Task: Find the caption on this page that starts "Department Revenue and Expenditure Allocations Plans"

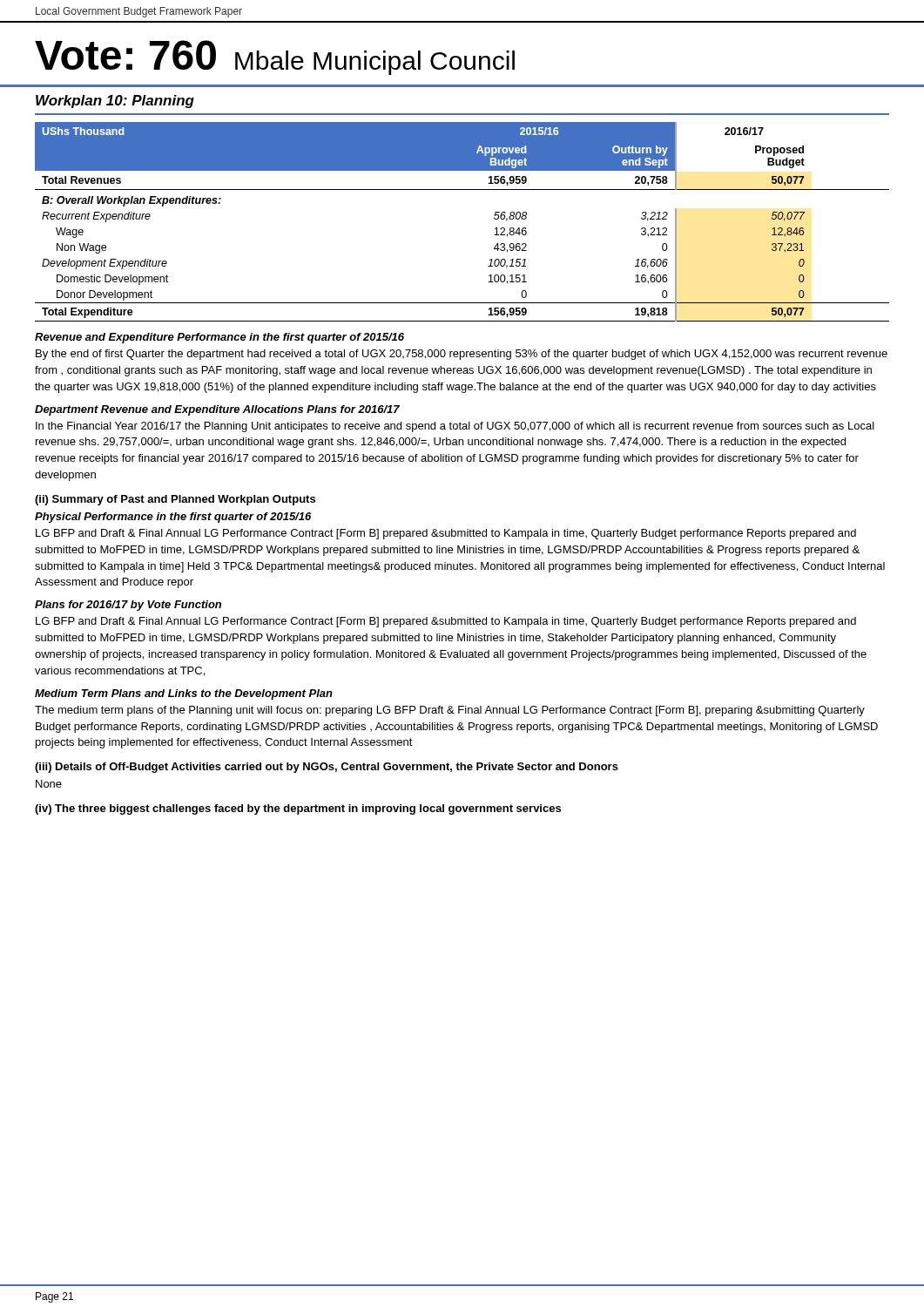Action: click(217, 409)
